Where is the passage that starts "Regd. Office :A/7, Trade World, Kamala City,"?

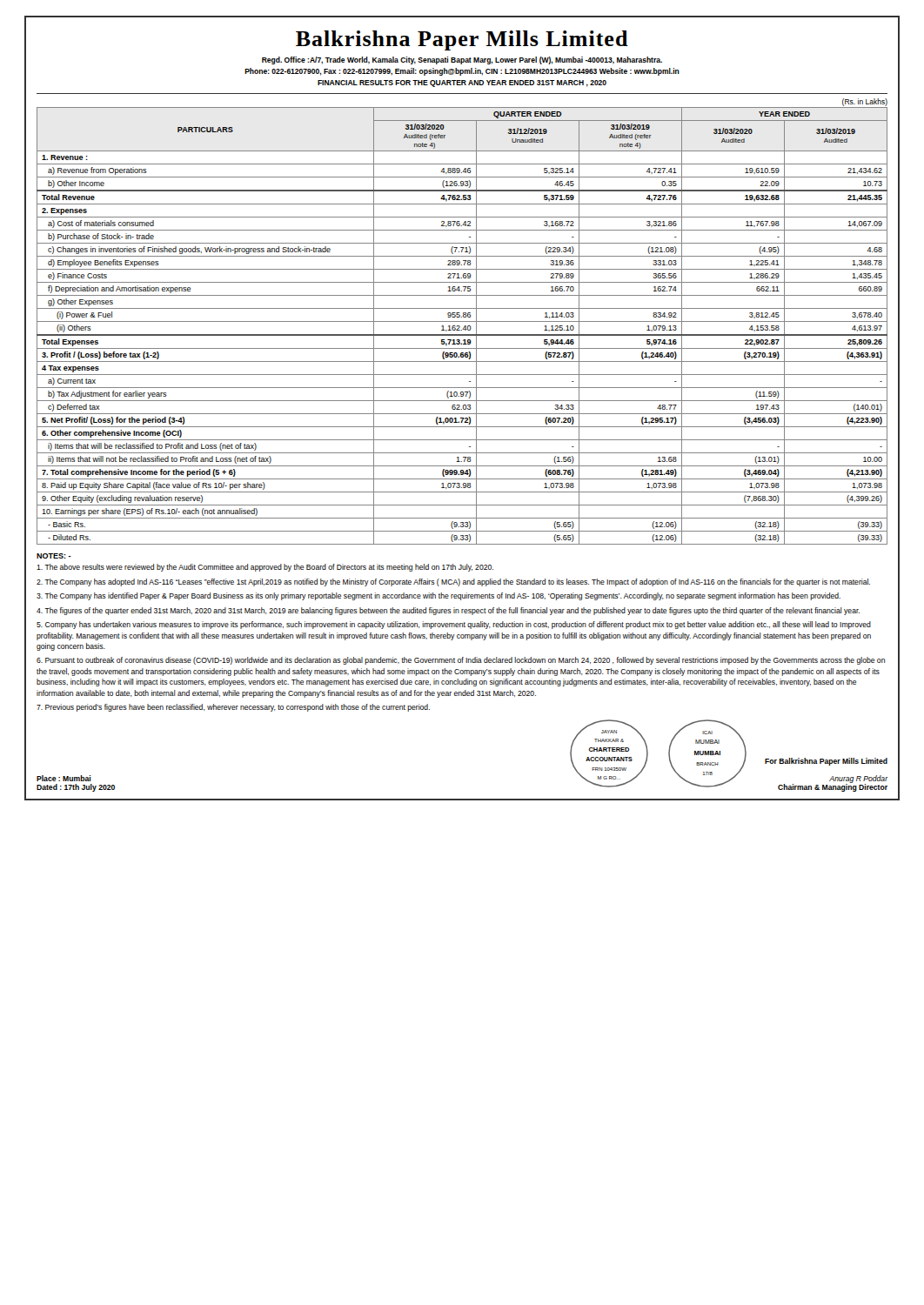point(462,71)
